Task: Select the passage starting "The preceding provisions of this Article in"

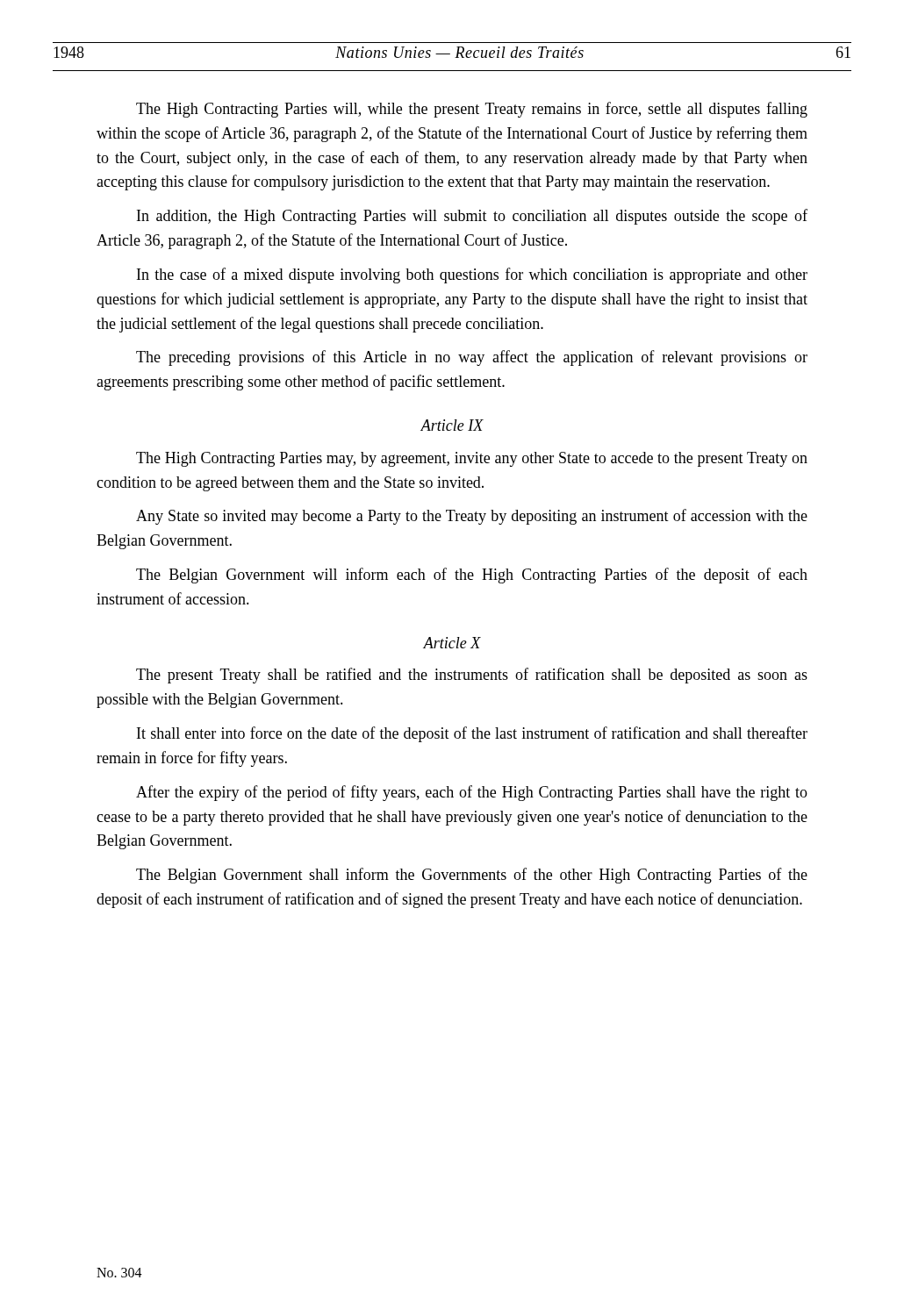Action: click(x=452, y=369)
